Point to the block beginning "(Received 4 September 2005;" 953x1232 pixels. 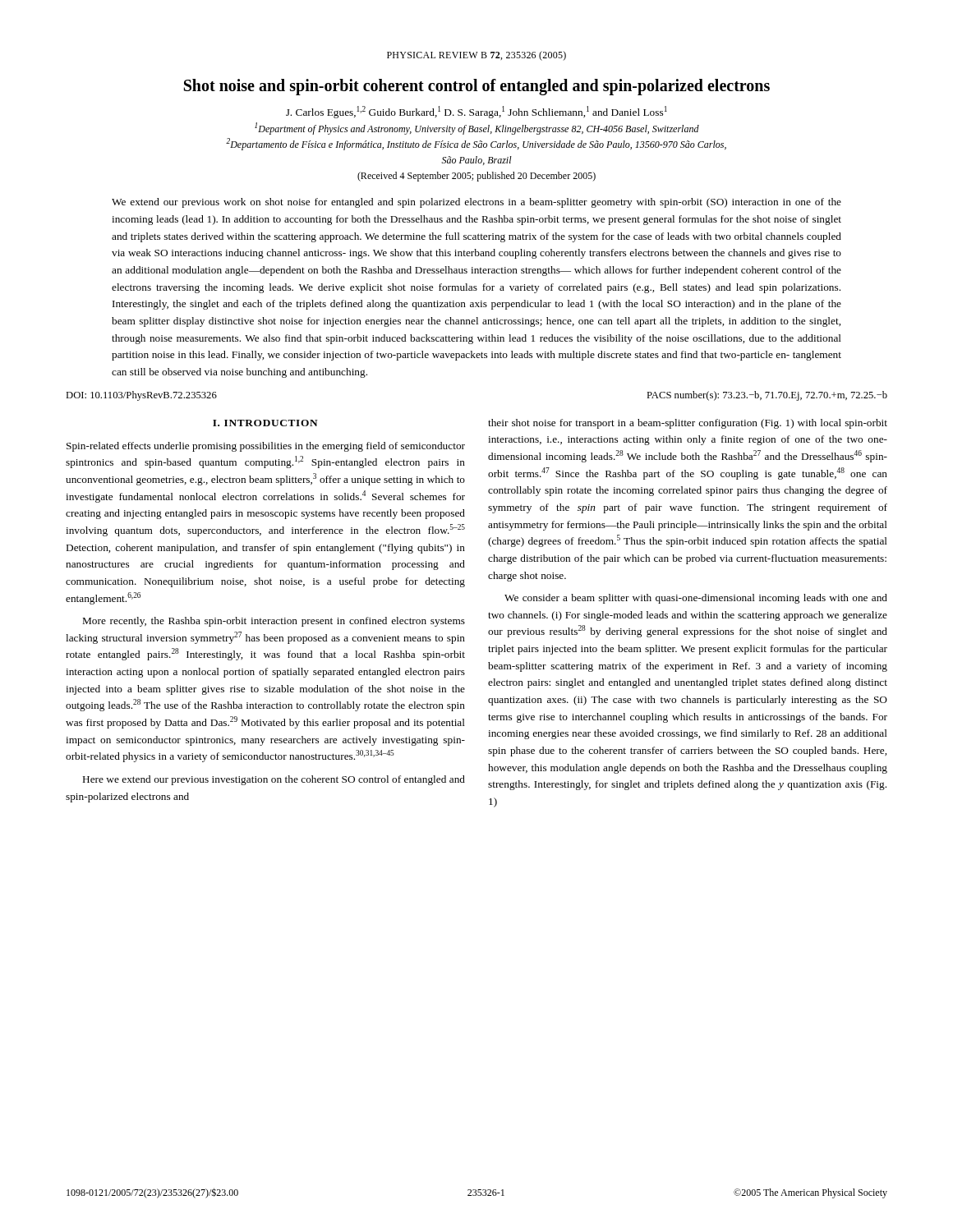pos(476,176)
